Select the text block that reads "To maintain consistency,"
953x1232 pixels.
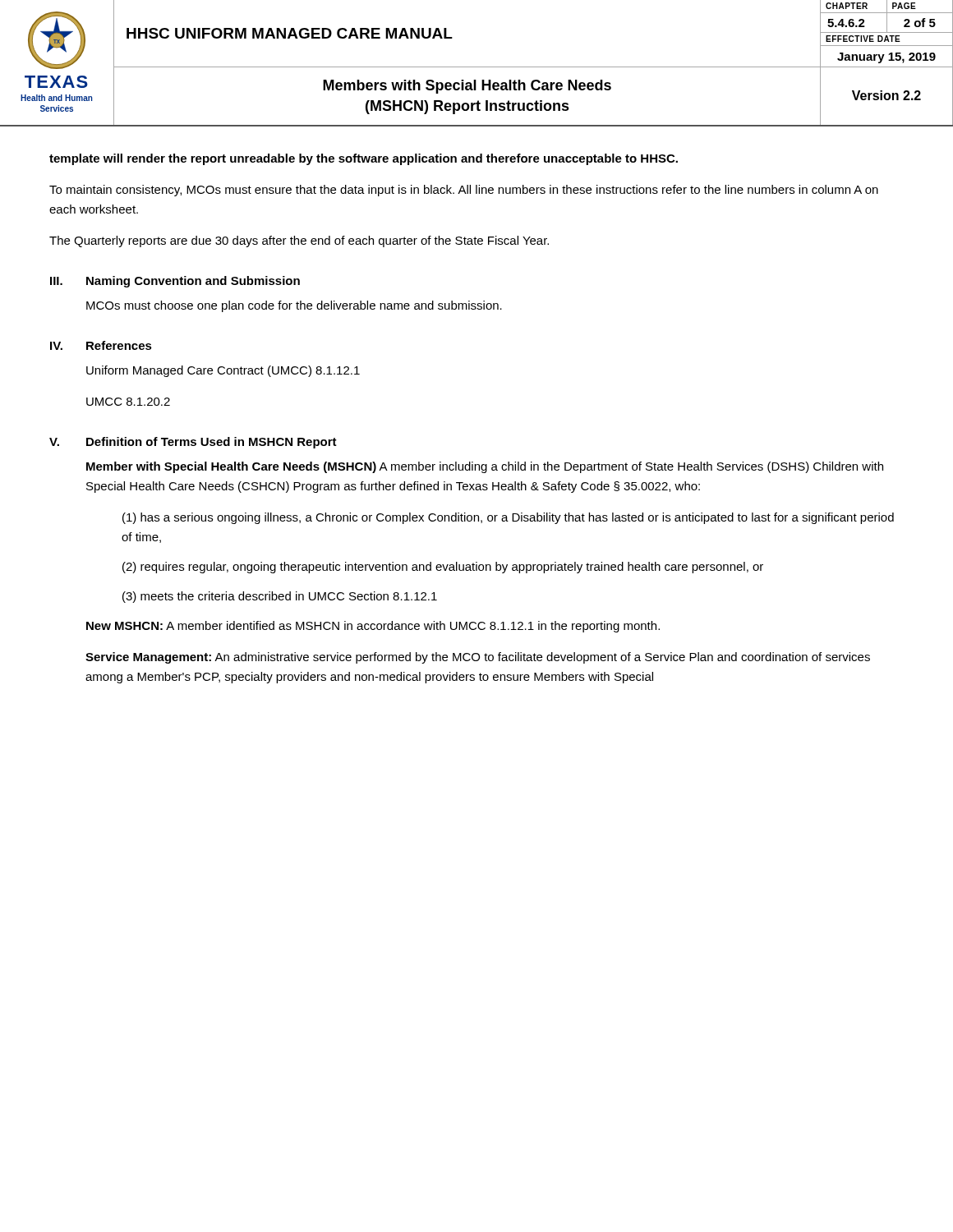click(x=464, y=199)
